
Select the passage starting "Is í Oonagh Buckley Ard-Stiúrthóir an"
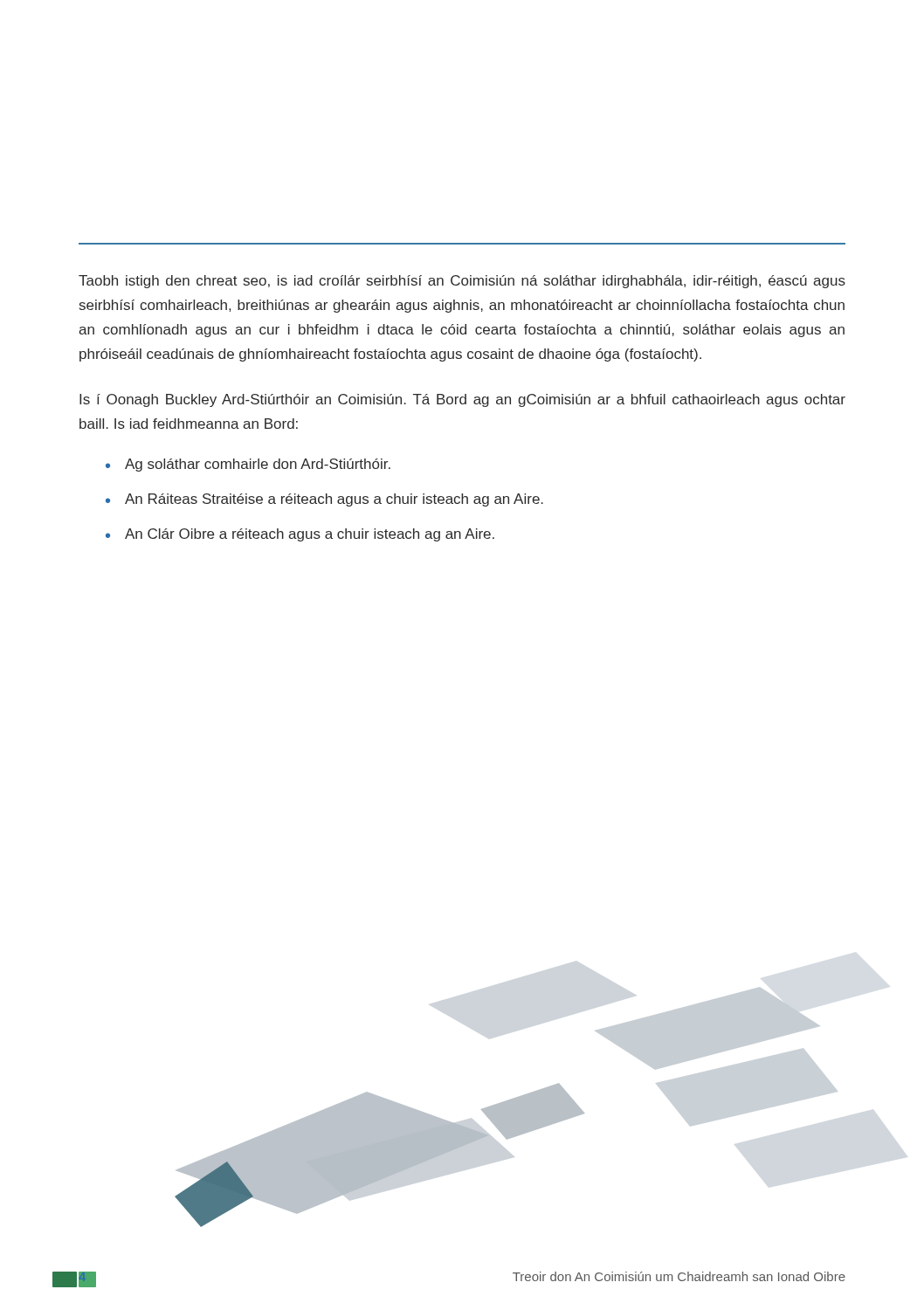pyautogui.click(x=462, y=412)
